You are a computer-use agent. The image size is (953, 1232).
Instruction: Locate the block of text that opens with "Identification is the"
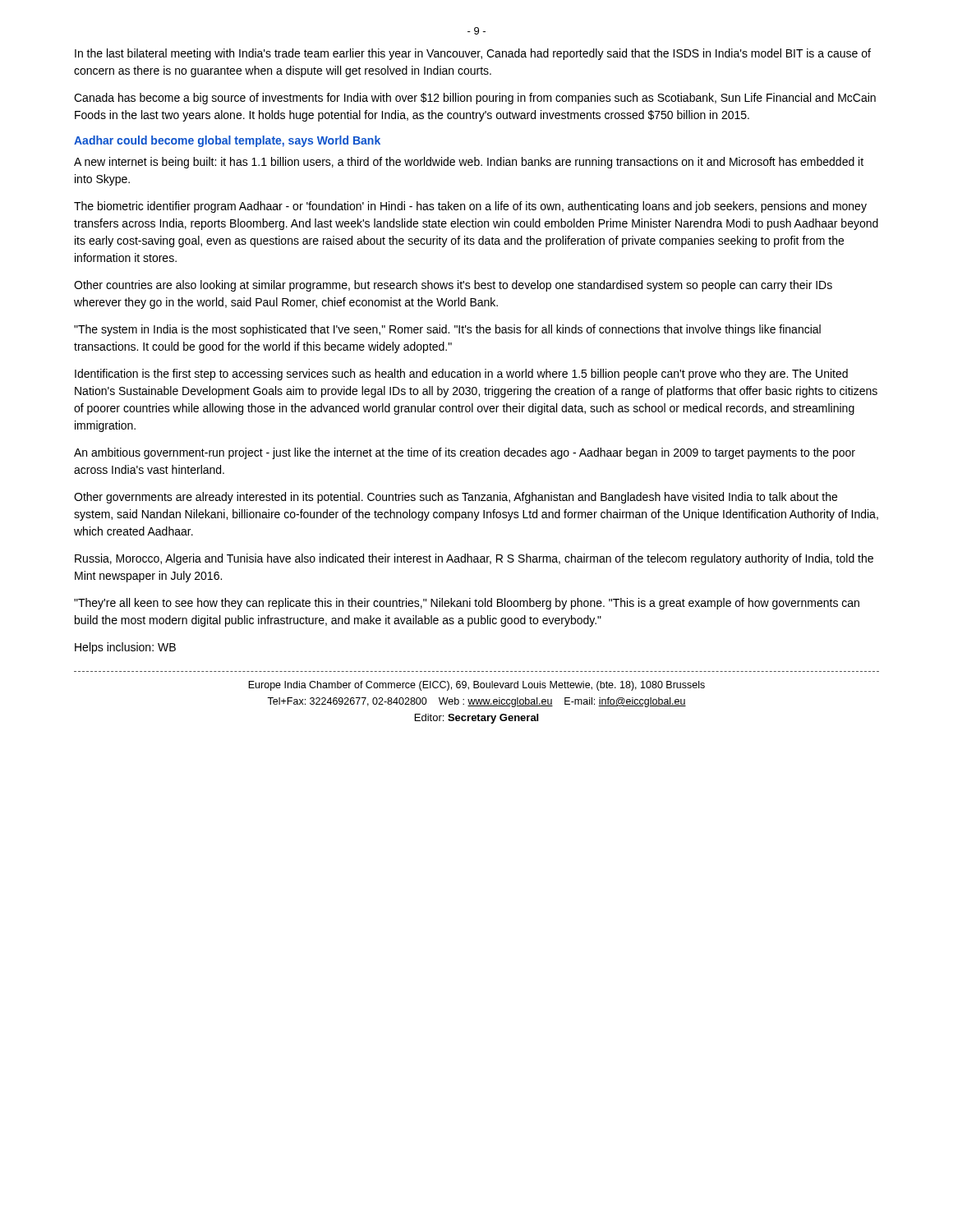tap(476, 400)
